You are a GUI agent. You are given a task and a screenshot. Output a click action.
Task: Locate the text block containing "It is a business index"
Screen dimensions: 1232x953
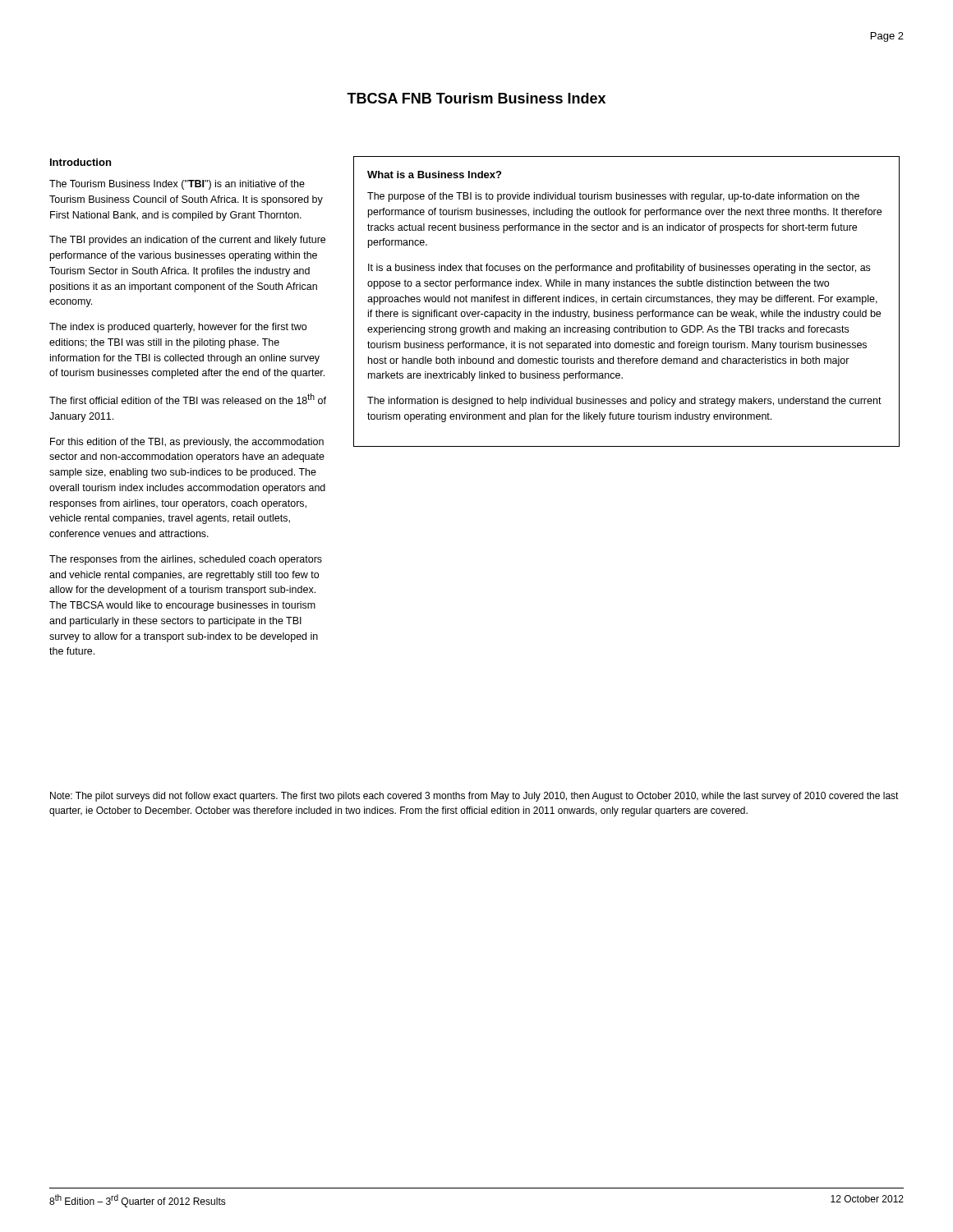(x=624, y=322)
